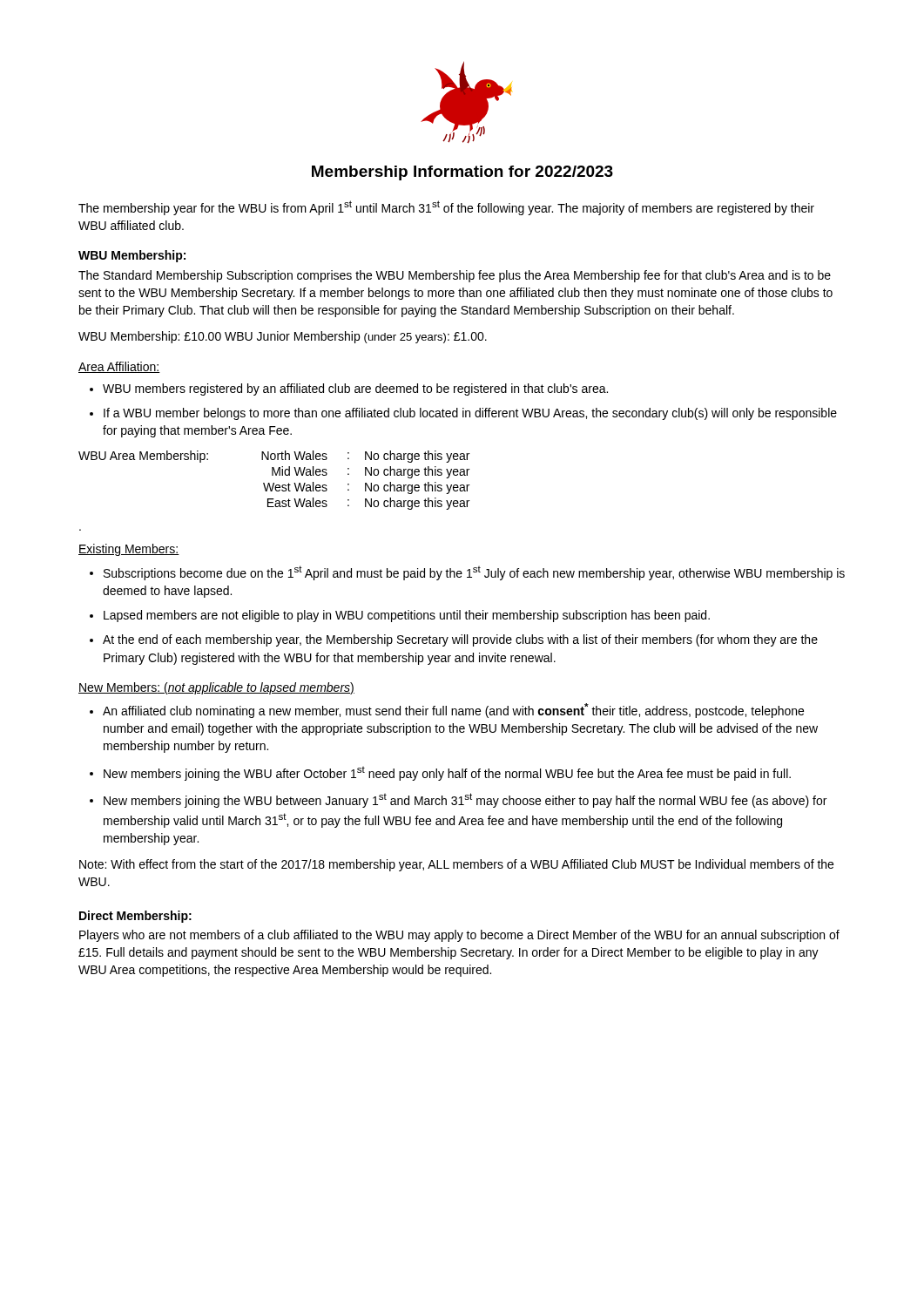Find the text block containing "Players who are not members of"
This screenshot has height=1307, width=924.
click(x=462, y=953)
